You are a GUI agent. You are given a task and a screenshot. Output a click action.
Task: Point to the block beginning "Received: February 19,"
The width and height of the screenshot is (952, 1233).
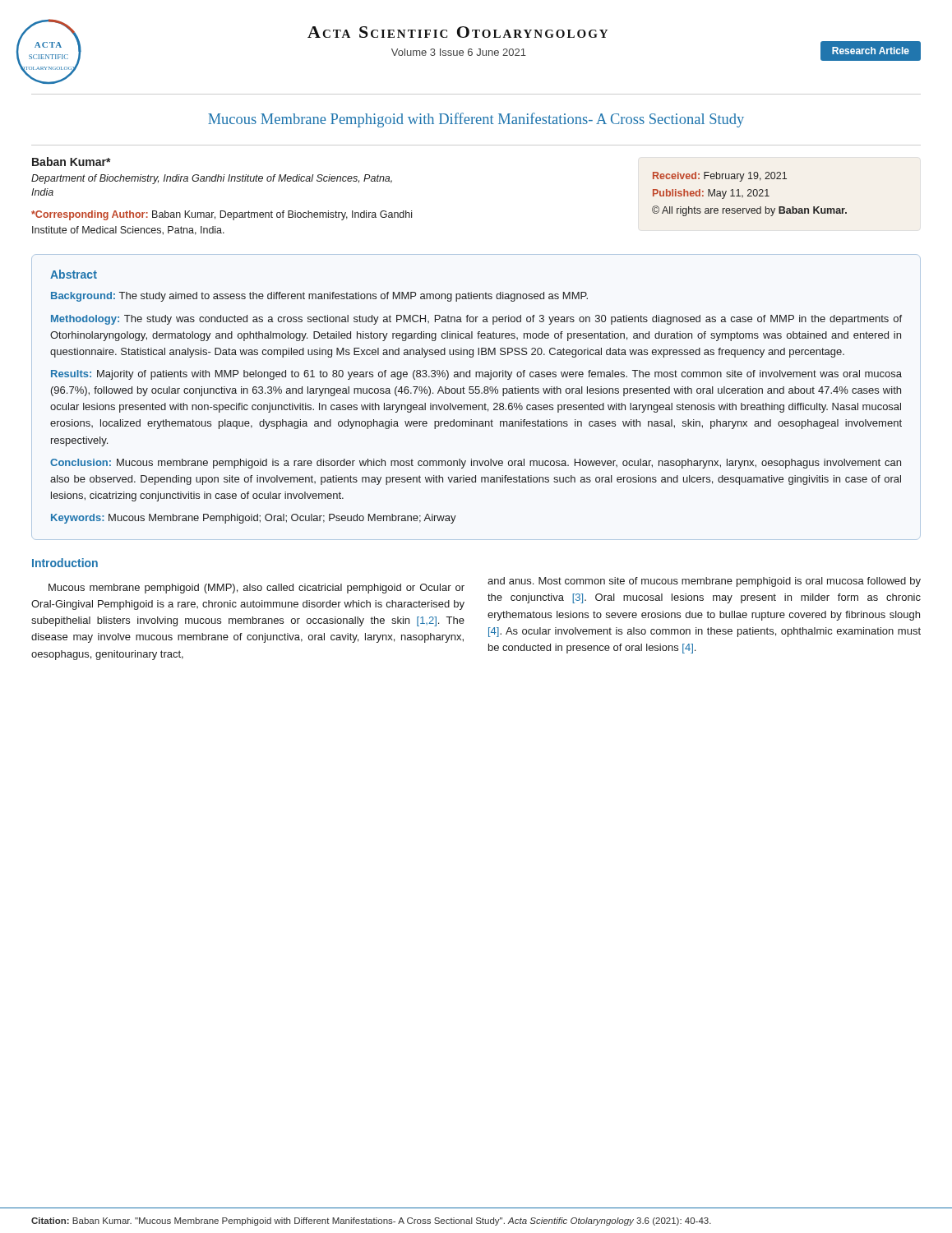click(750, 193)
